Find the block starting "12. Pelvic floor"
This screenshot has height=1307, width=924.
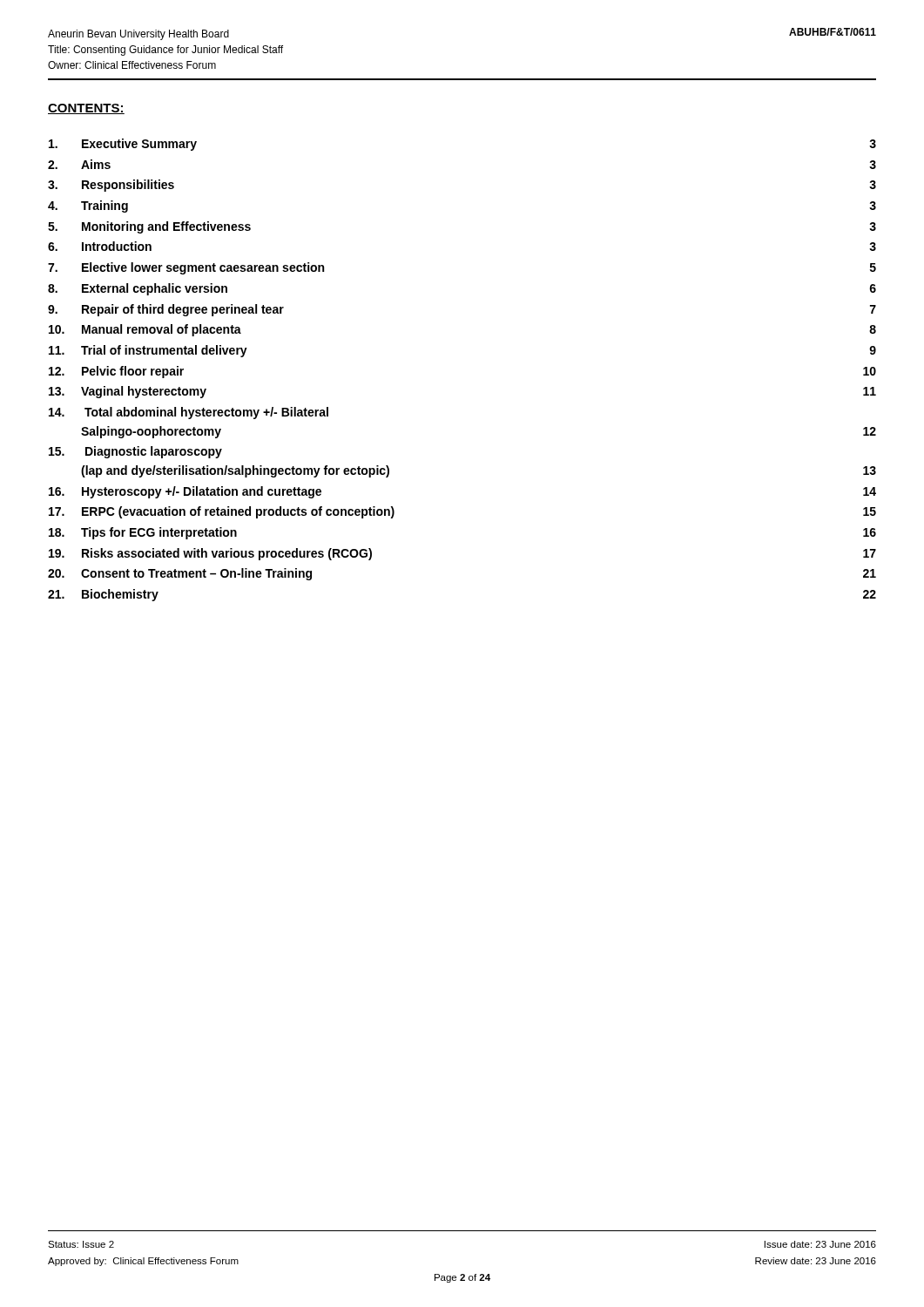[129, 372]
